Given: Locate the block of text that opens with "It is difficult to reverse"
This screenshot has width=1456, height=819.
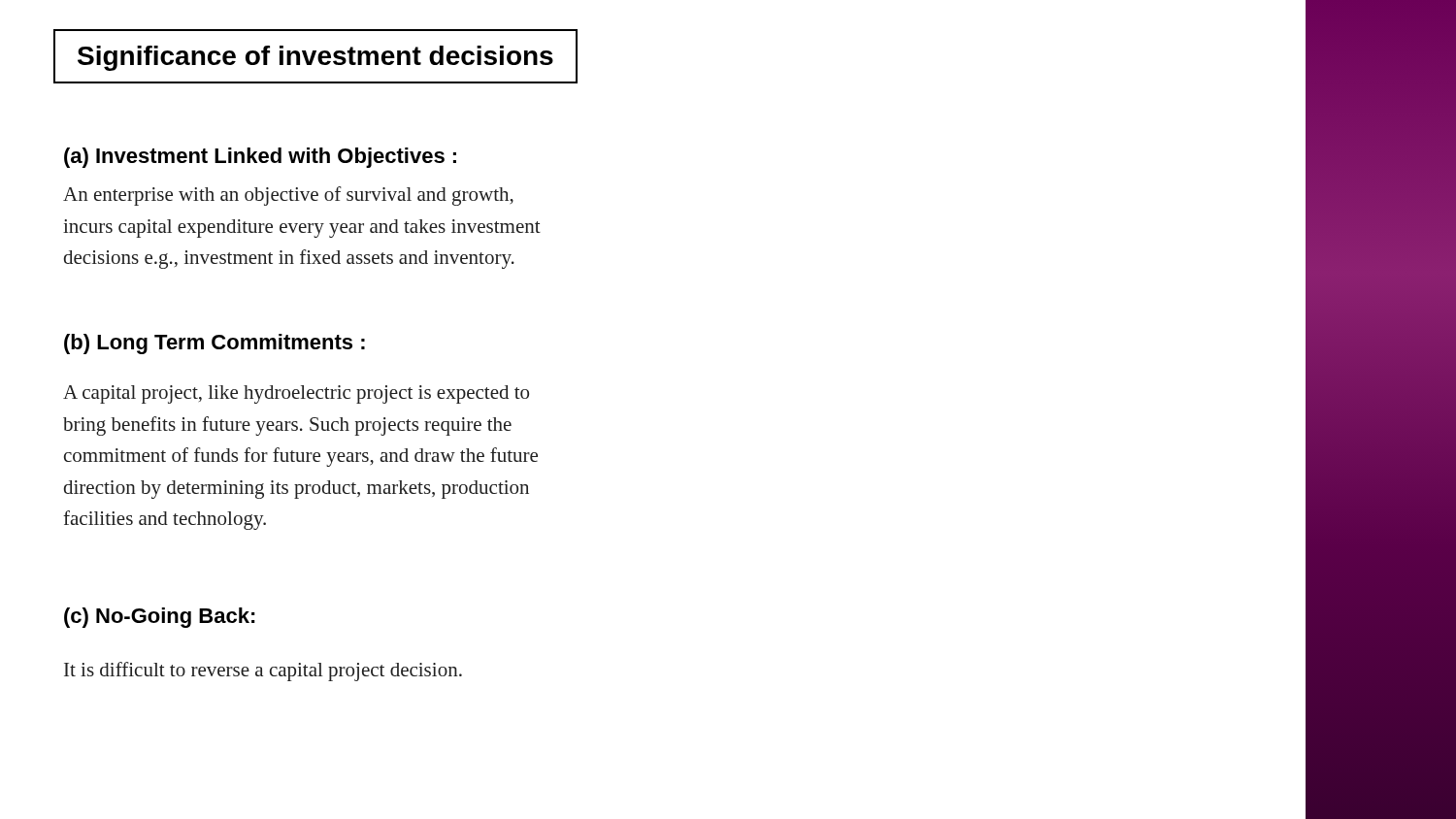Looking at the screenshot, I should pyautogui.click(x=263, y=672).
